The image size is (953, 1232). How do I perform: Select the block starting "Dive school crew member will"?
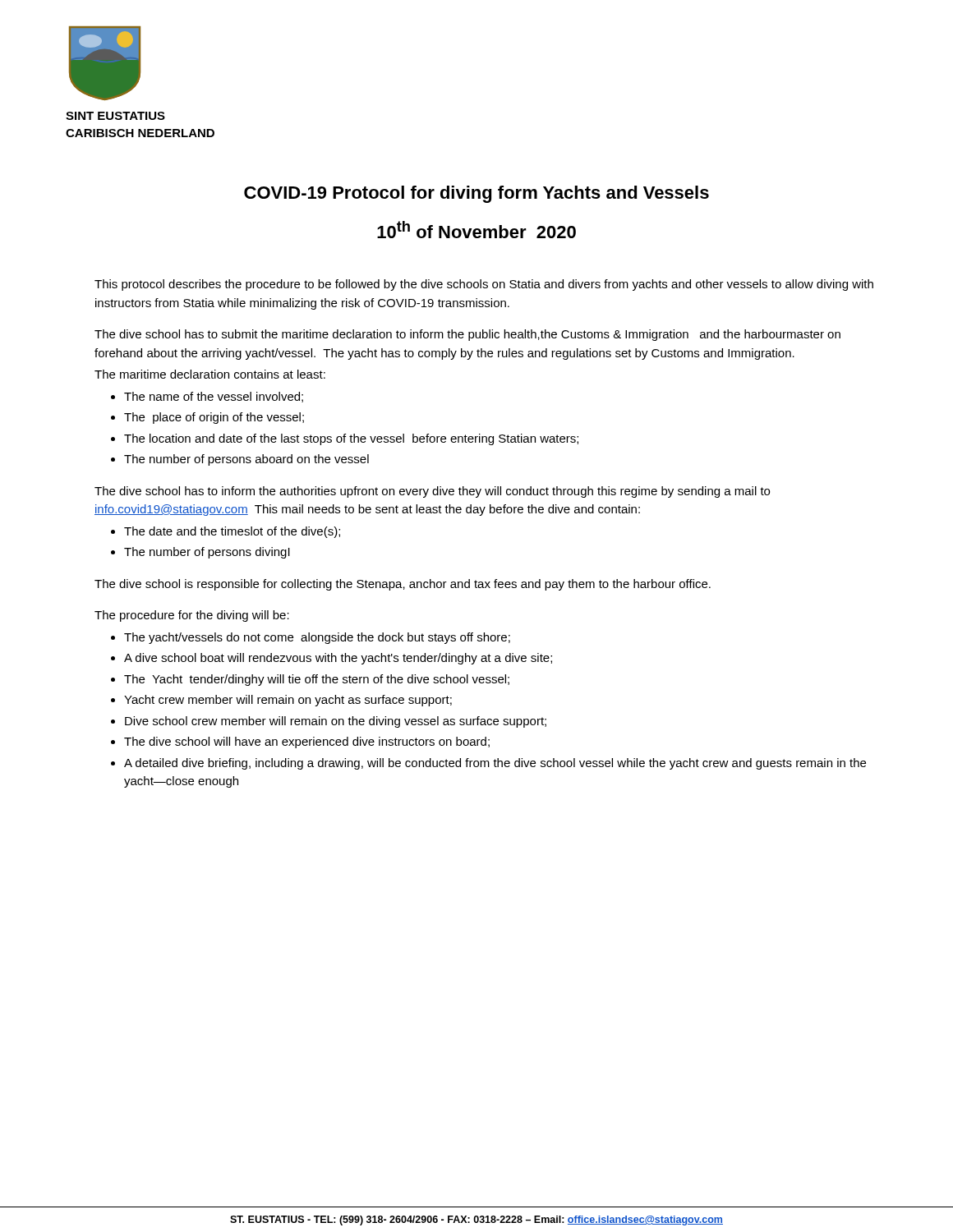[x=336, y=720]
